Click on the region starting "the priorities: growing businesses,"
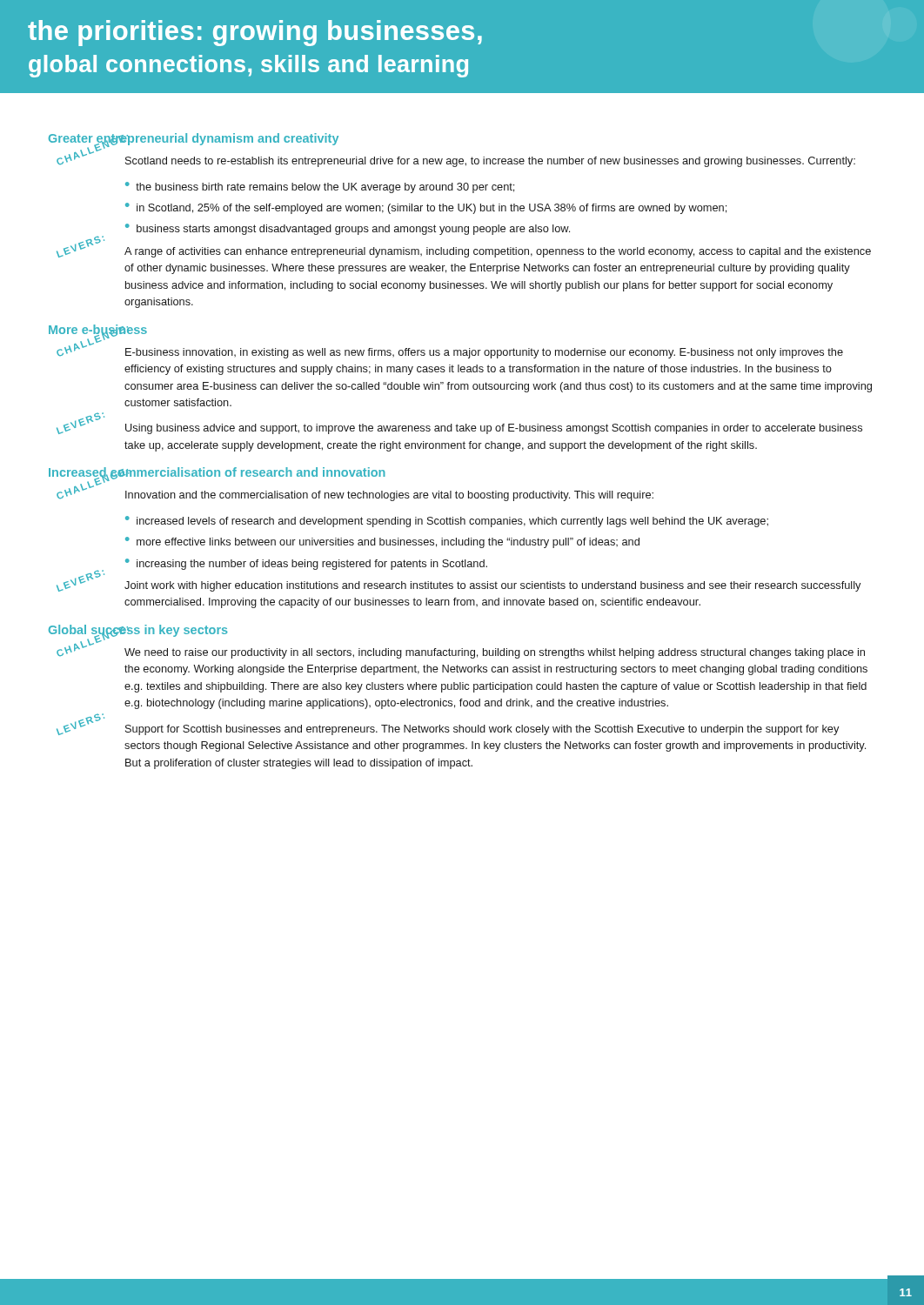 [472, 40]
